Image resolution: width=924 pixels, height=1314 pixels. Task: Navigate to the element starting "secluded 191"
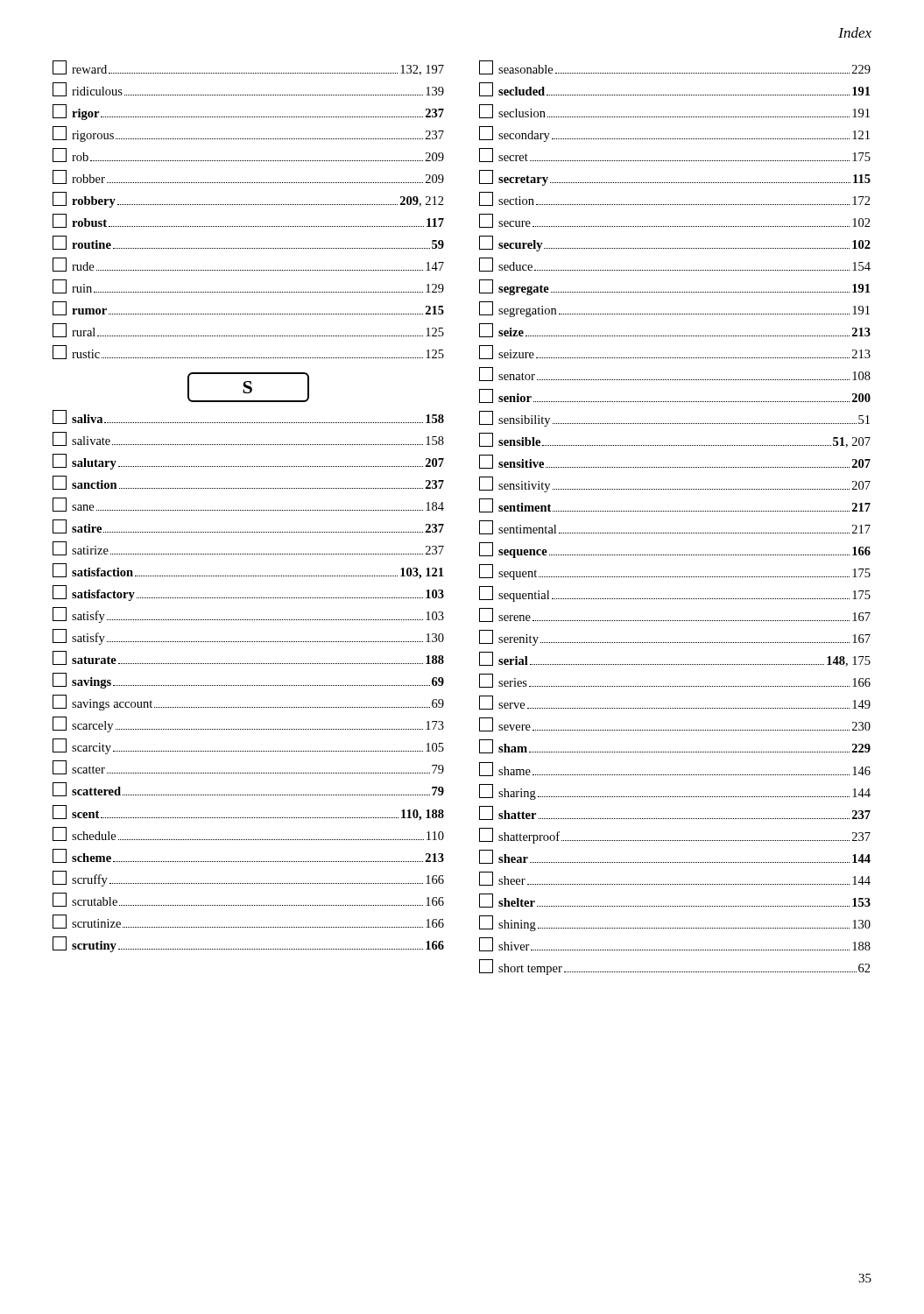click(675, 92)
